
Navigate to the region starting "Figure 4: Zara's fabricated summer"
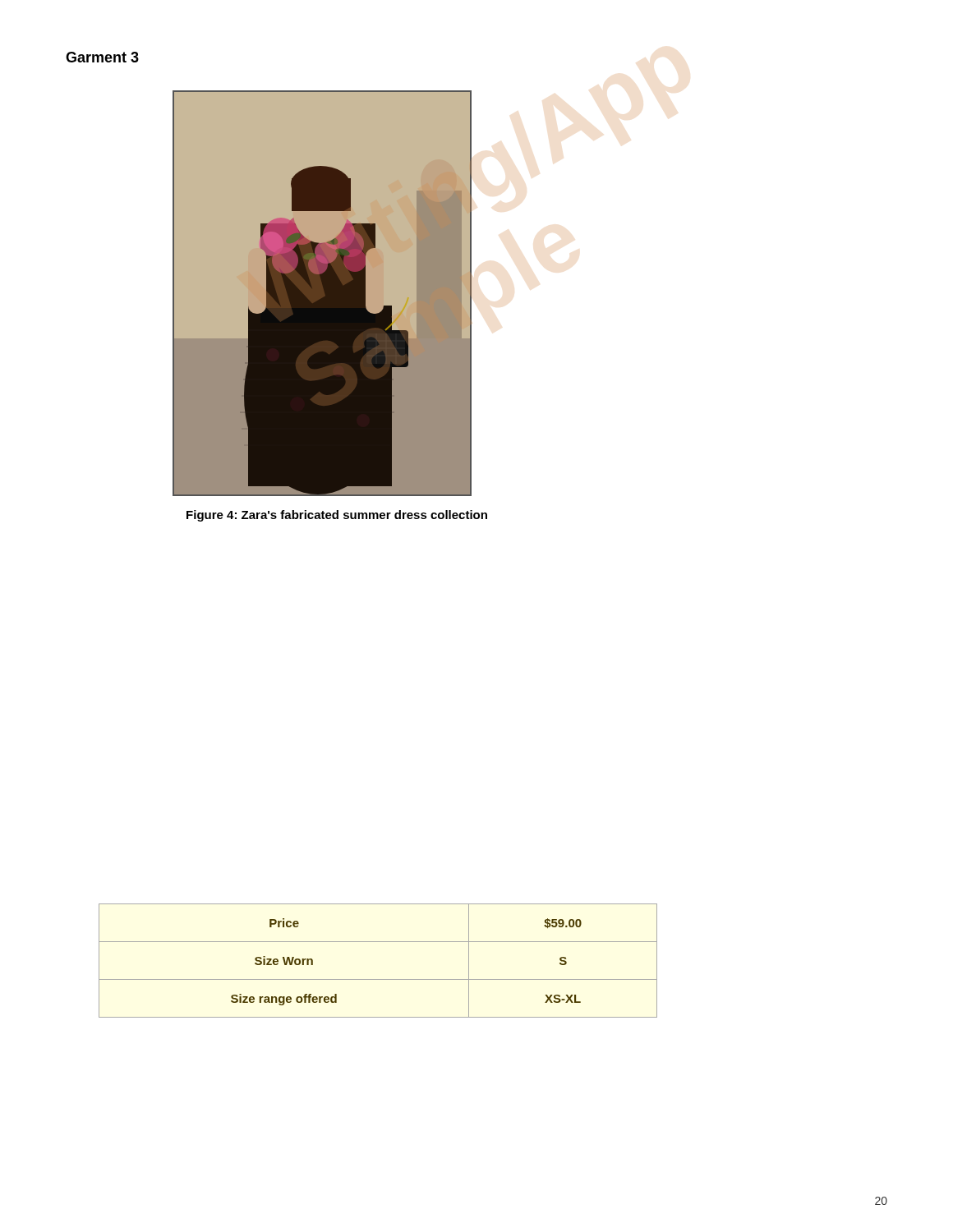[x=337, y=515]
